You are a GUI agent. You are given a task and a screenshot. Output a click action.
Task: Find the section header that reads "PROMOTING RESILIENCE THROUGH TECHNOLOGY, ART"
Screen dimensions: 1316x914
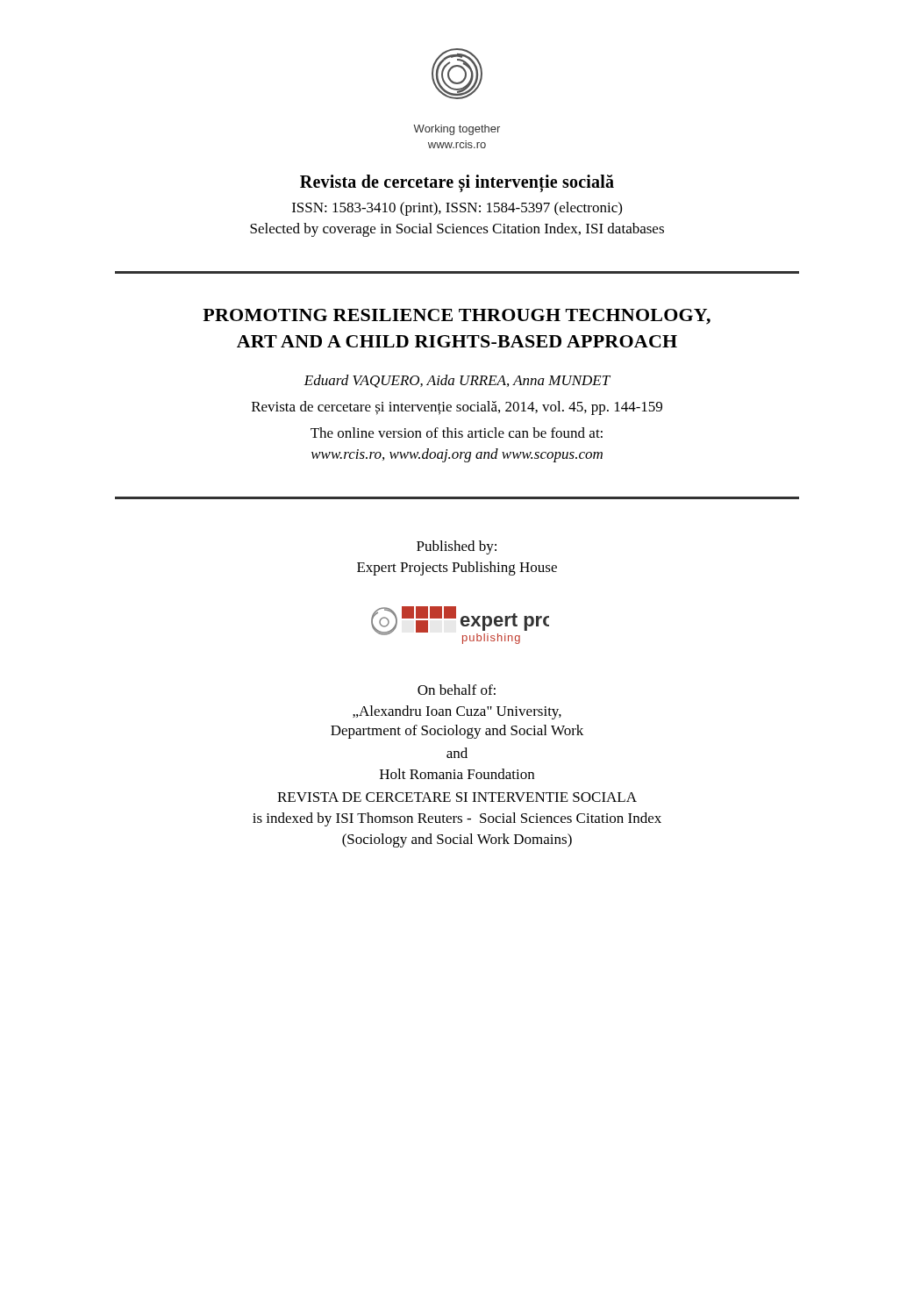click(x=457, y=328)
